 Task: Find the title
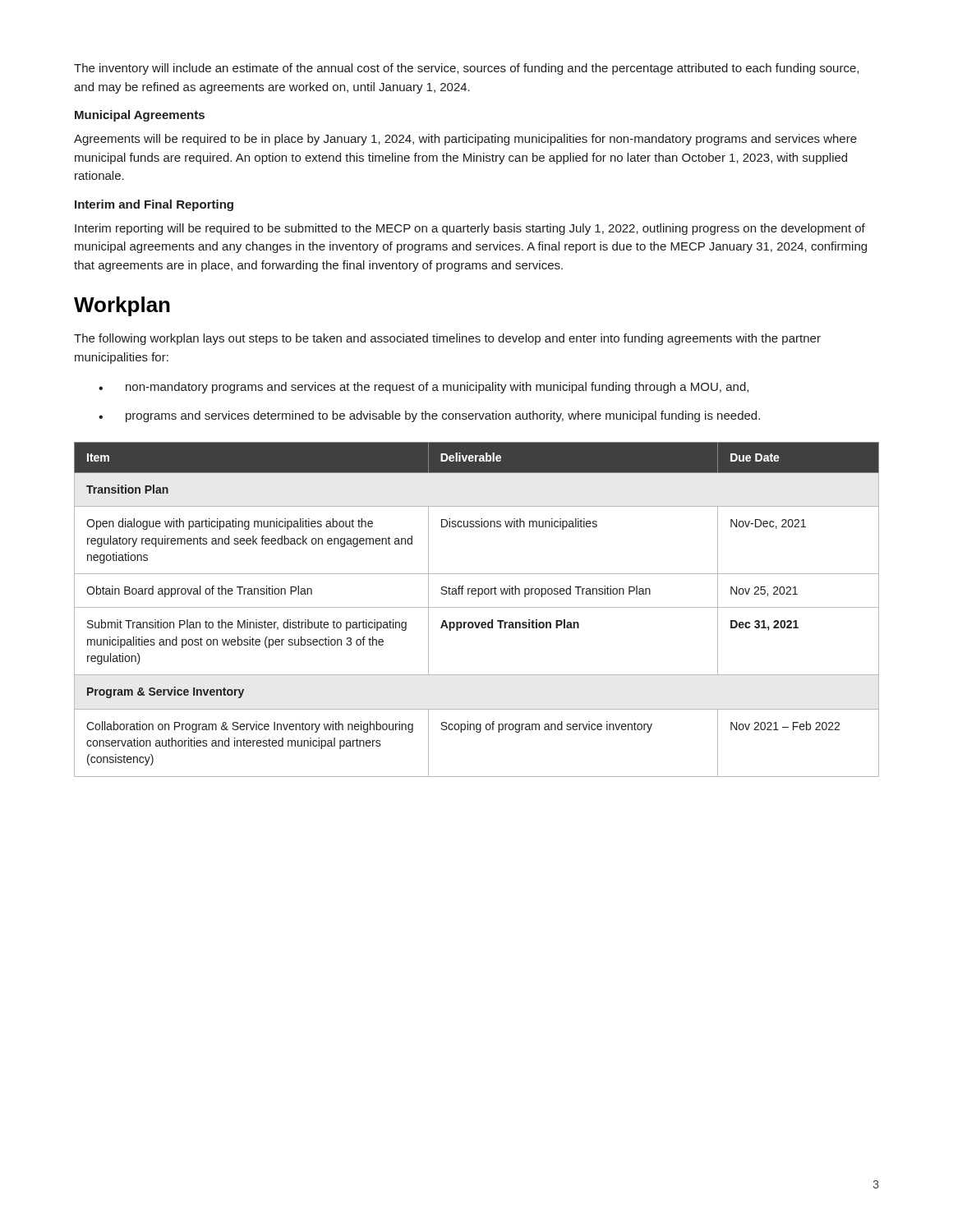[122, 305]
